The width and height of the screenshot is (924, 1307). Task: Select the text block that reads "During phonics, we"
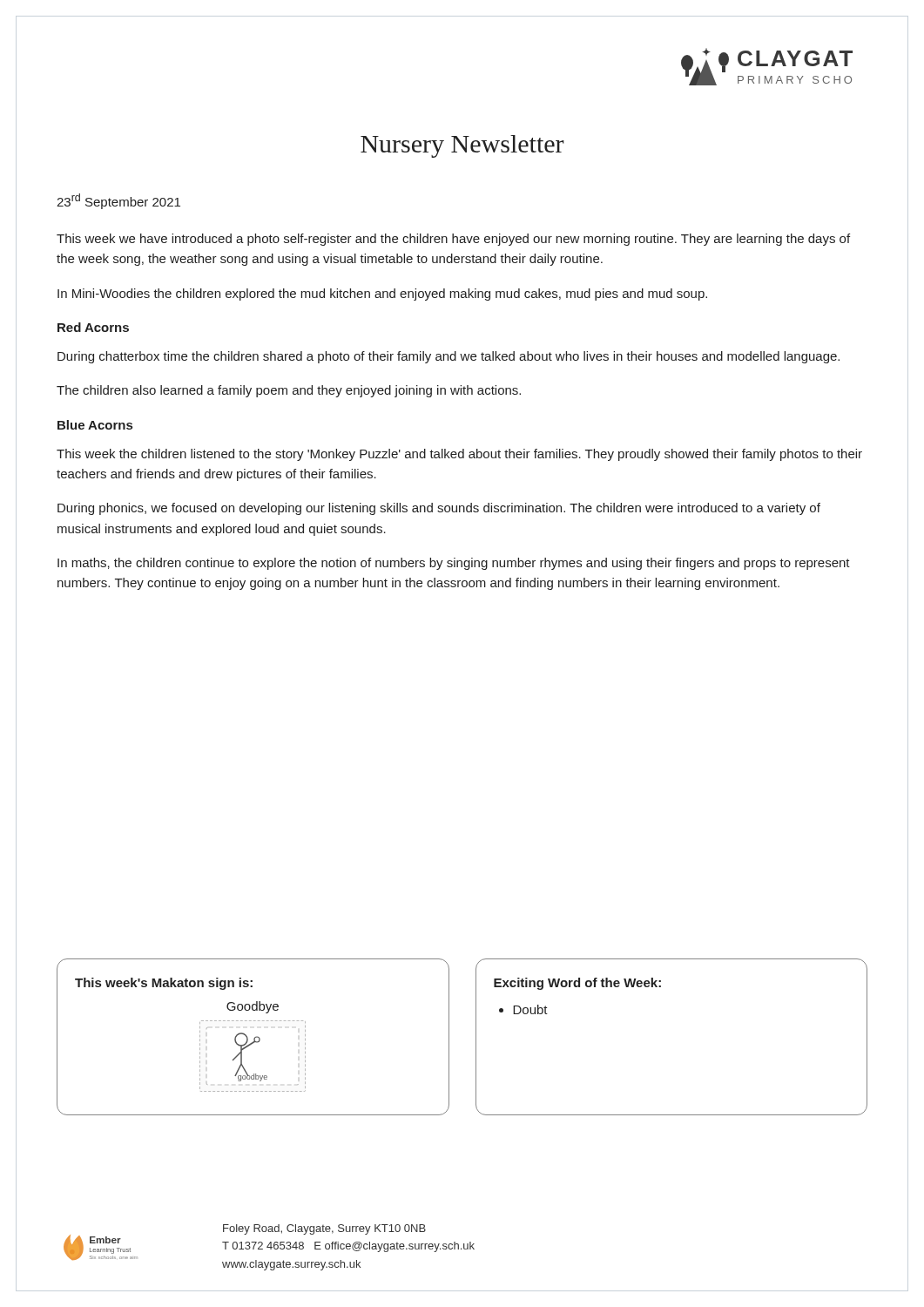point(438,518)
